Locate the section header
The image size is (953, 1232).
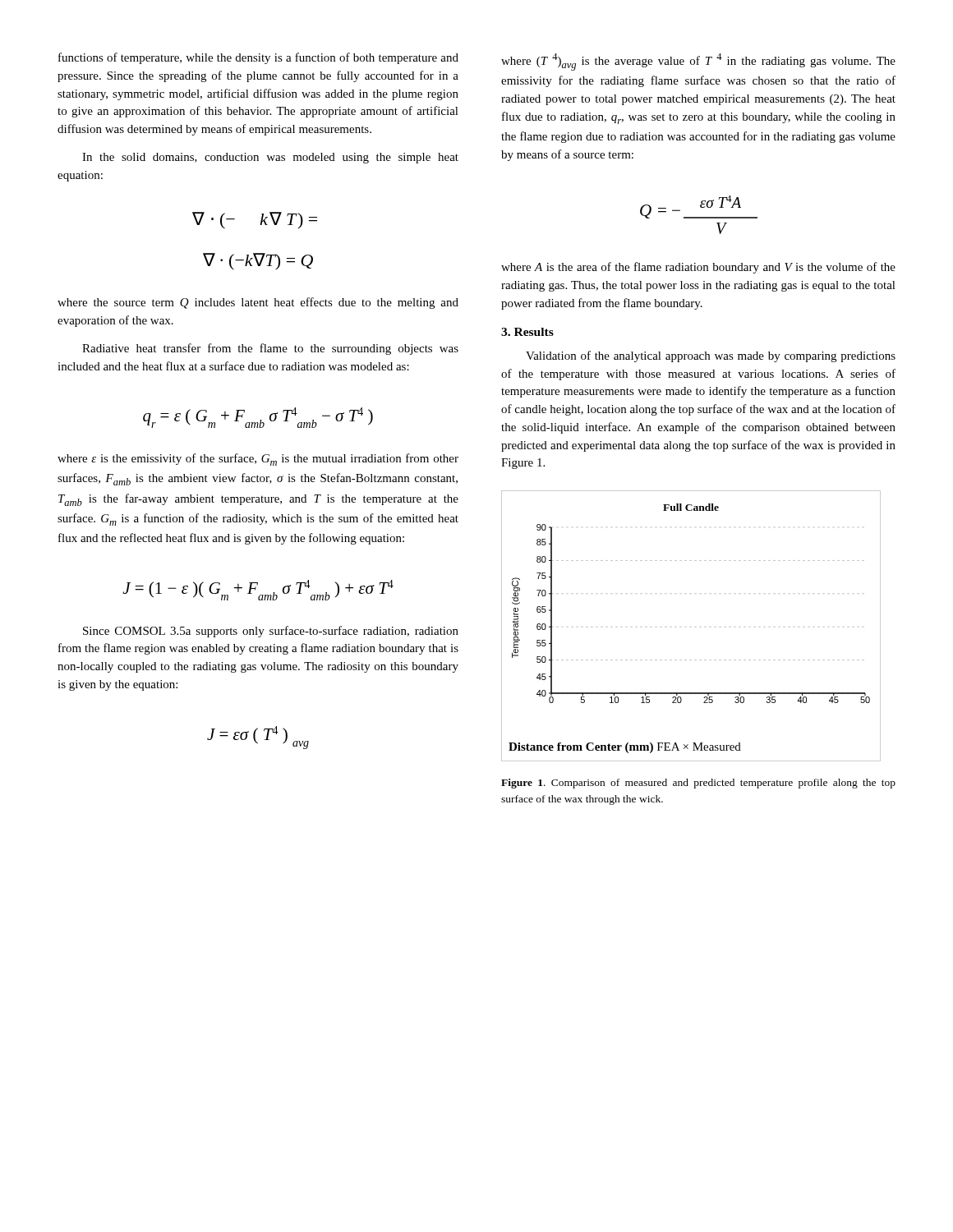pos(527,331)
